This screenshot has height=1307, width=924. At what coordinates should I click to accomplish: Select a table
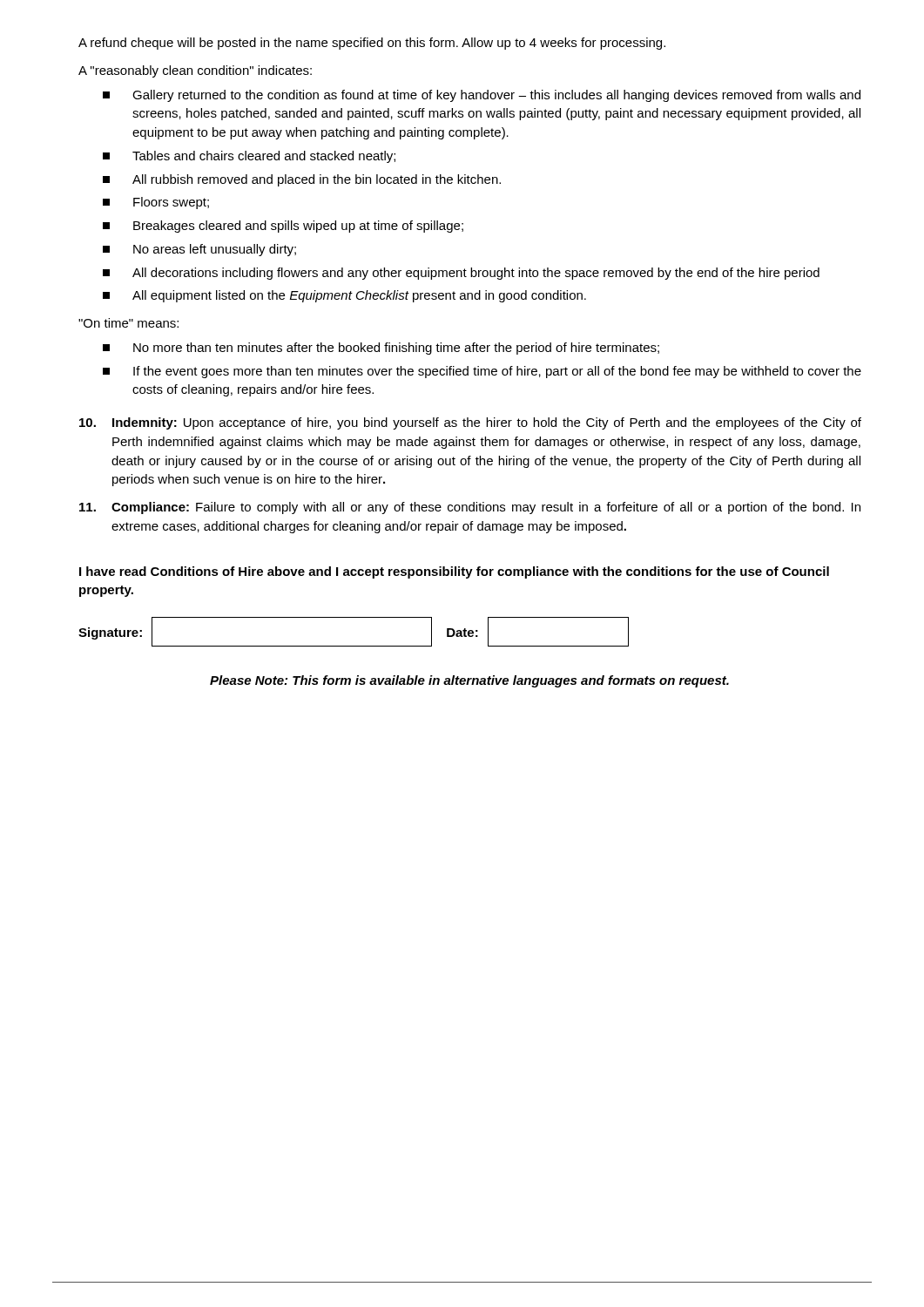[470, 632]
